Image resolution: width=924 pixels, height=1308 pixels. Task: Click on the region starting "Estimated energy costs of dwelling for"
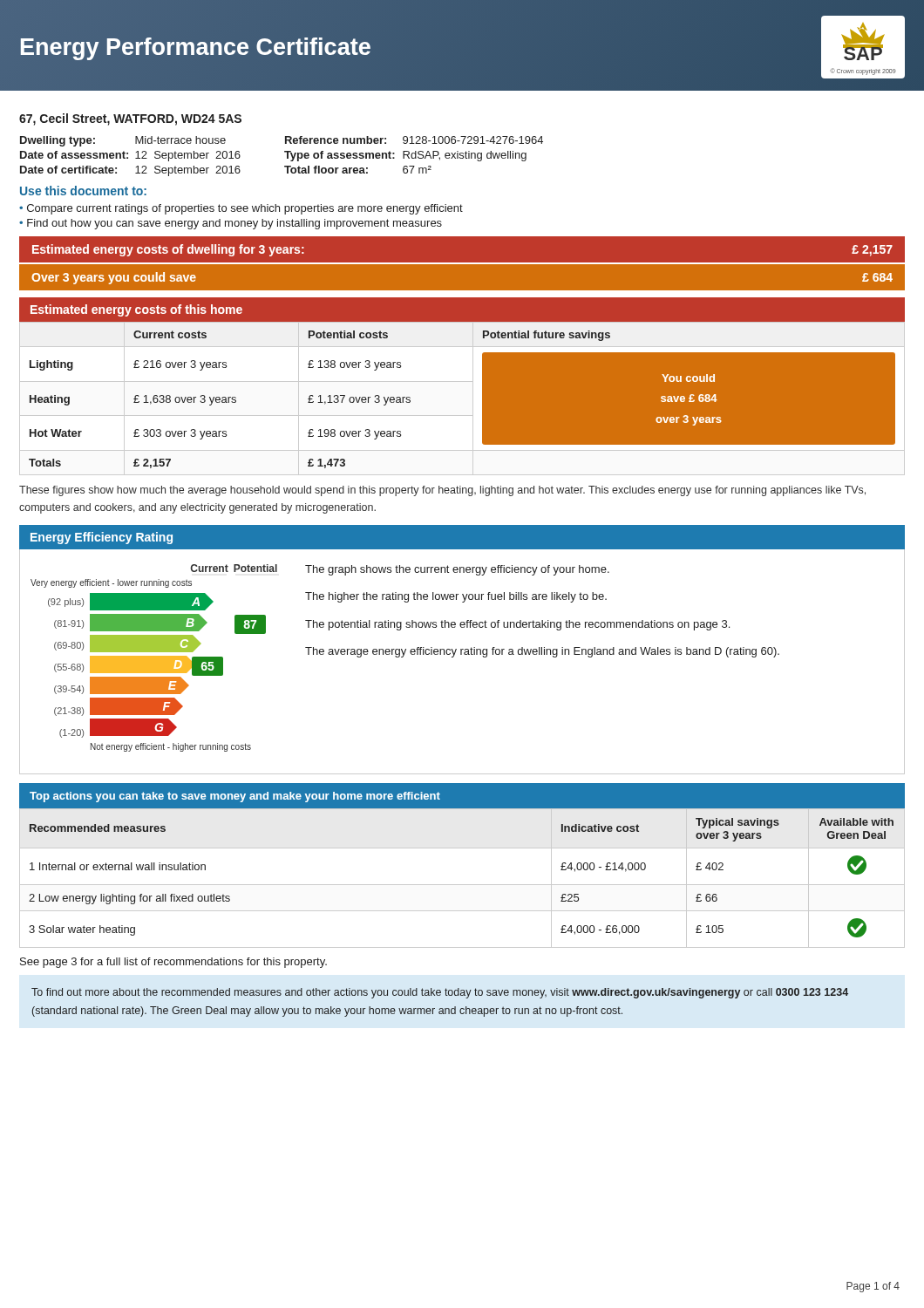tap(165, 250)
